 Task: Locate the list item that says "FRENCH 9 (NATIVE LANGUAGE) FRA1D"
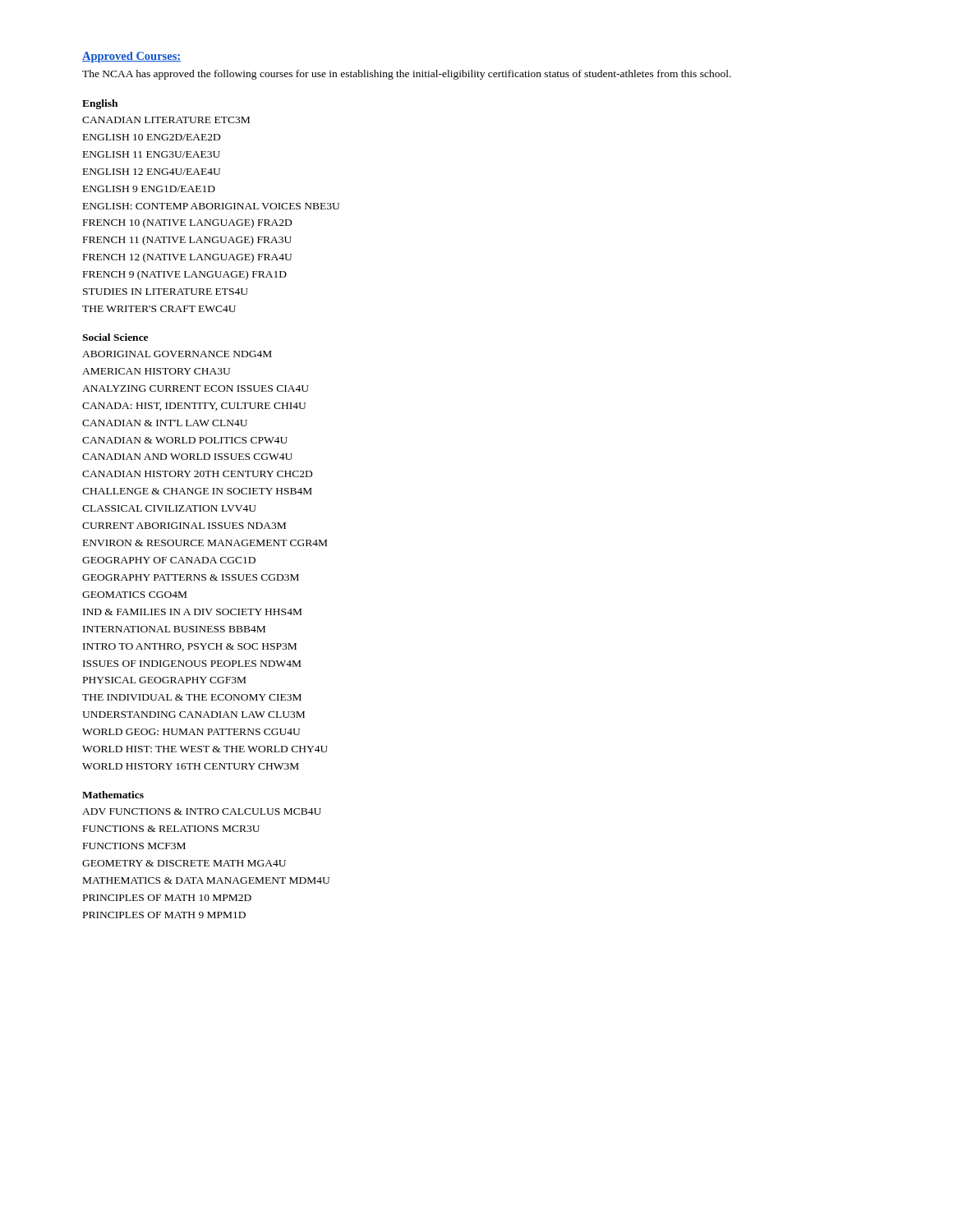tap(184, 274)
